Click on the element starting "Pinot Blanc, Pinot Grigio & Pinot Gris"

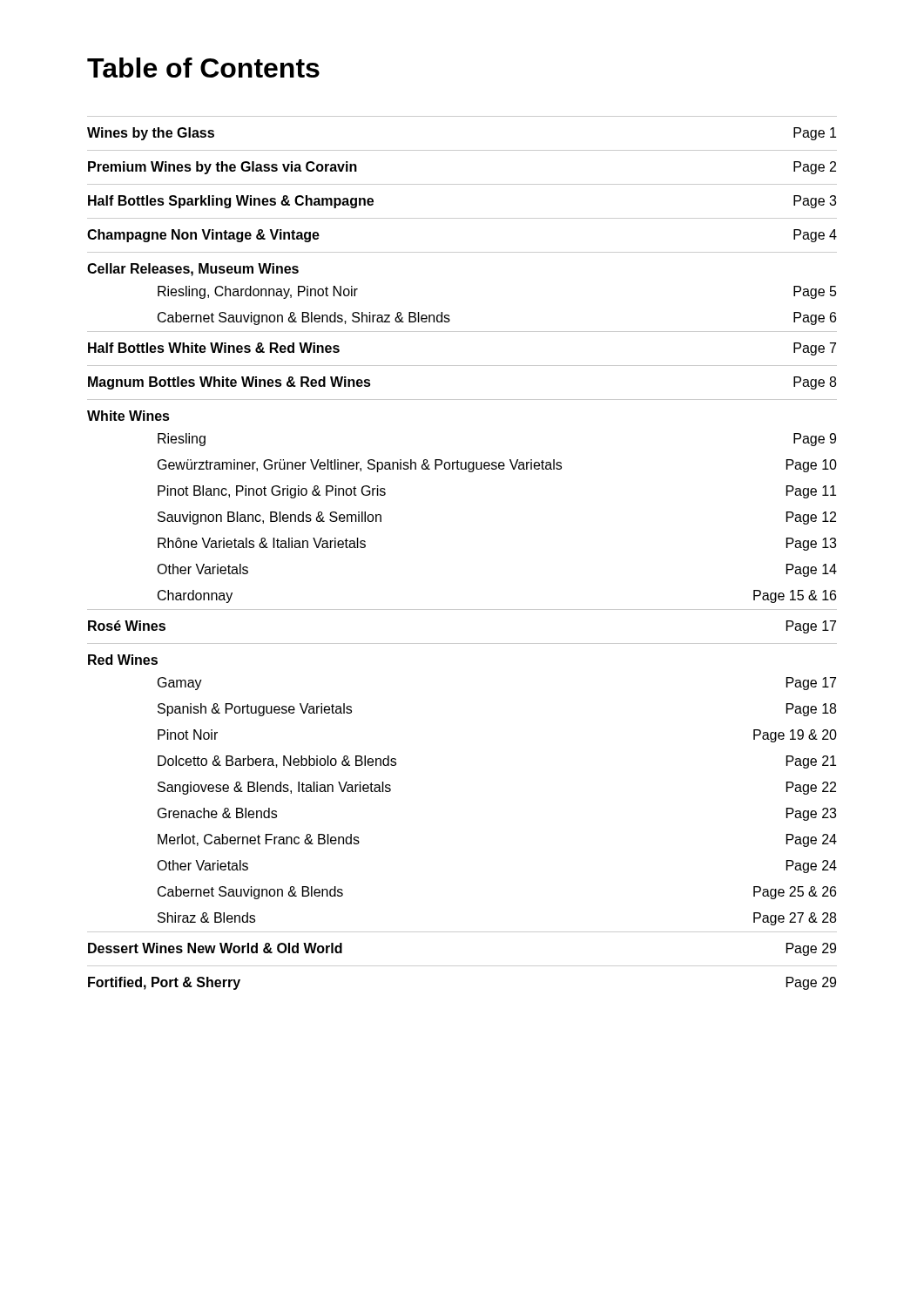[277, 491]
